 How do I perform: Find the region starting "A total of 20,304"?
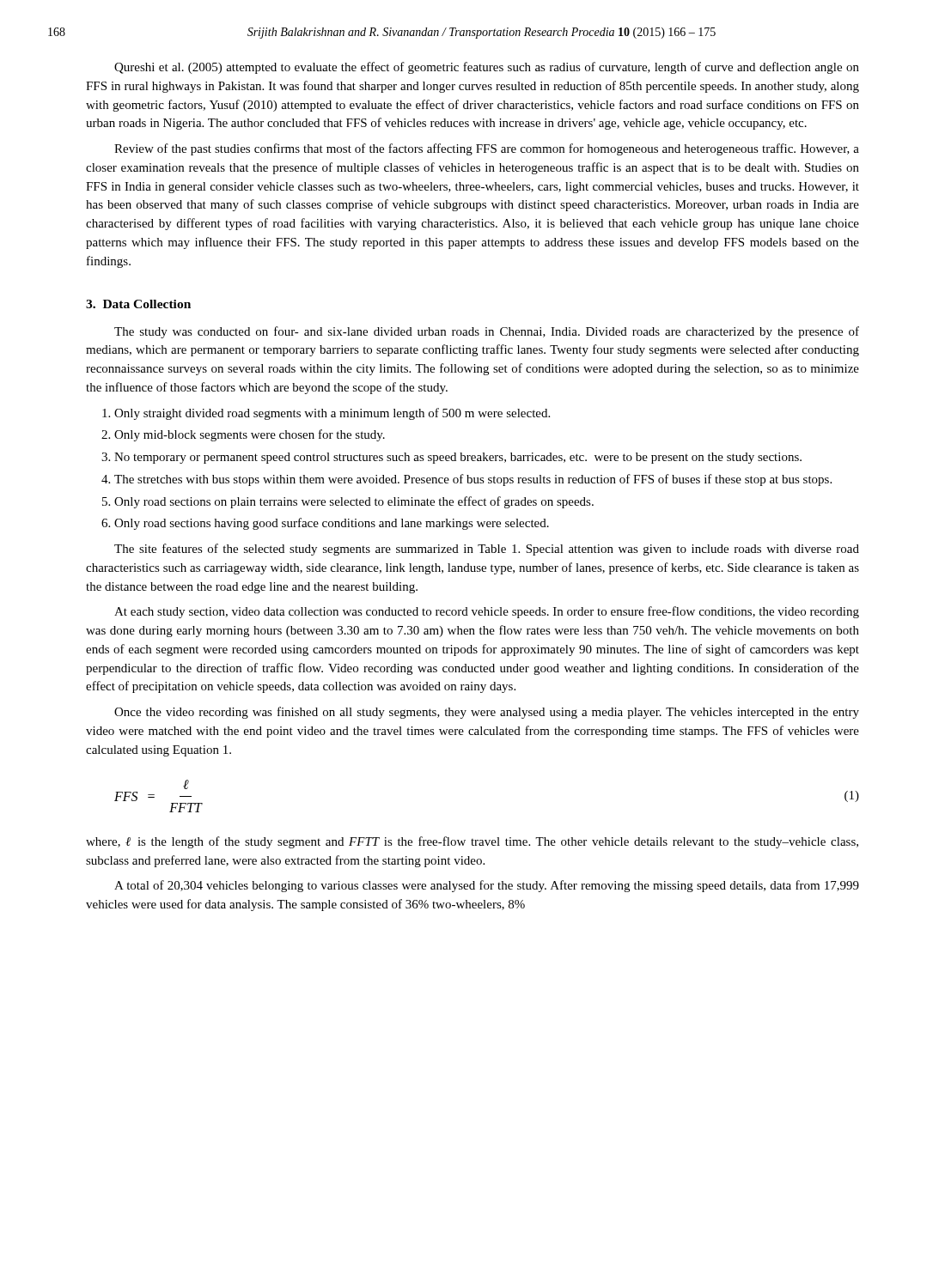point(472,896)
